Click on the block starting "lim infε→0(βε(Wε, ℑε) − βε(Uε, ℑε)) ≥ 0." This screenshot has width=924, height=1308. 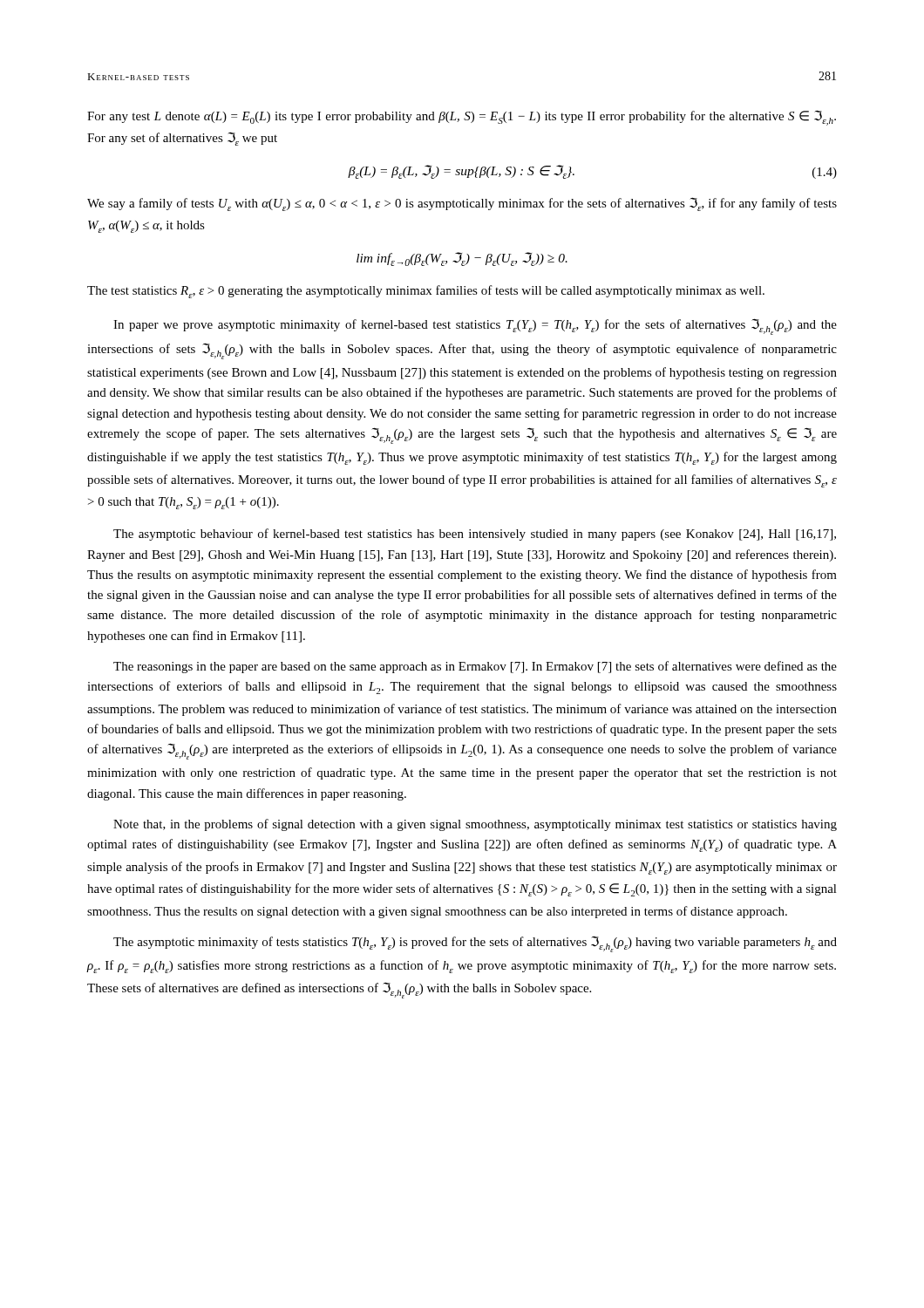click(x=462, y=259)
